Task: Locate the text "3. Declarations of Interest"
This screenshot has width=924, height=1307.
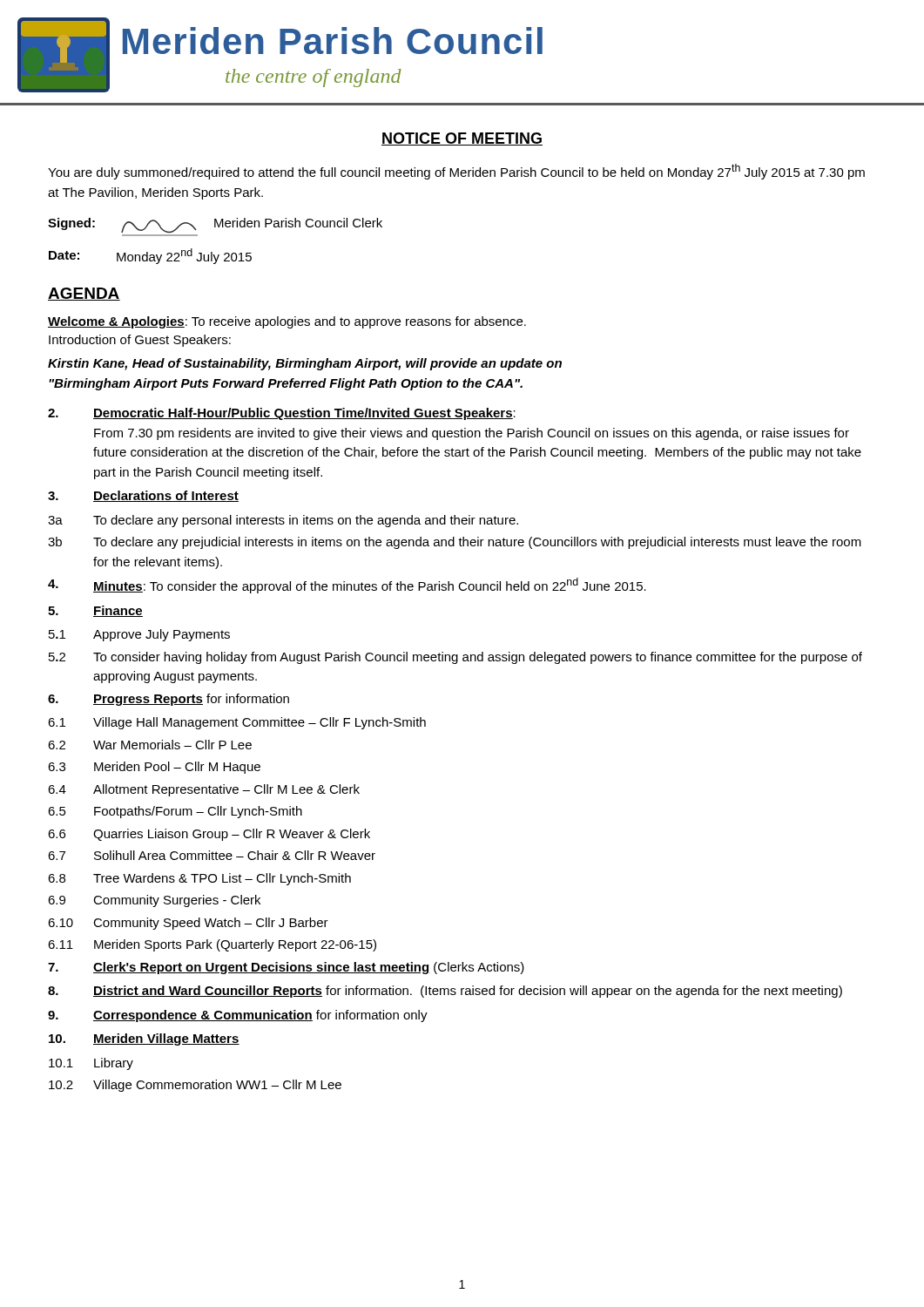Action: 143,496
